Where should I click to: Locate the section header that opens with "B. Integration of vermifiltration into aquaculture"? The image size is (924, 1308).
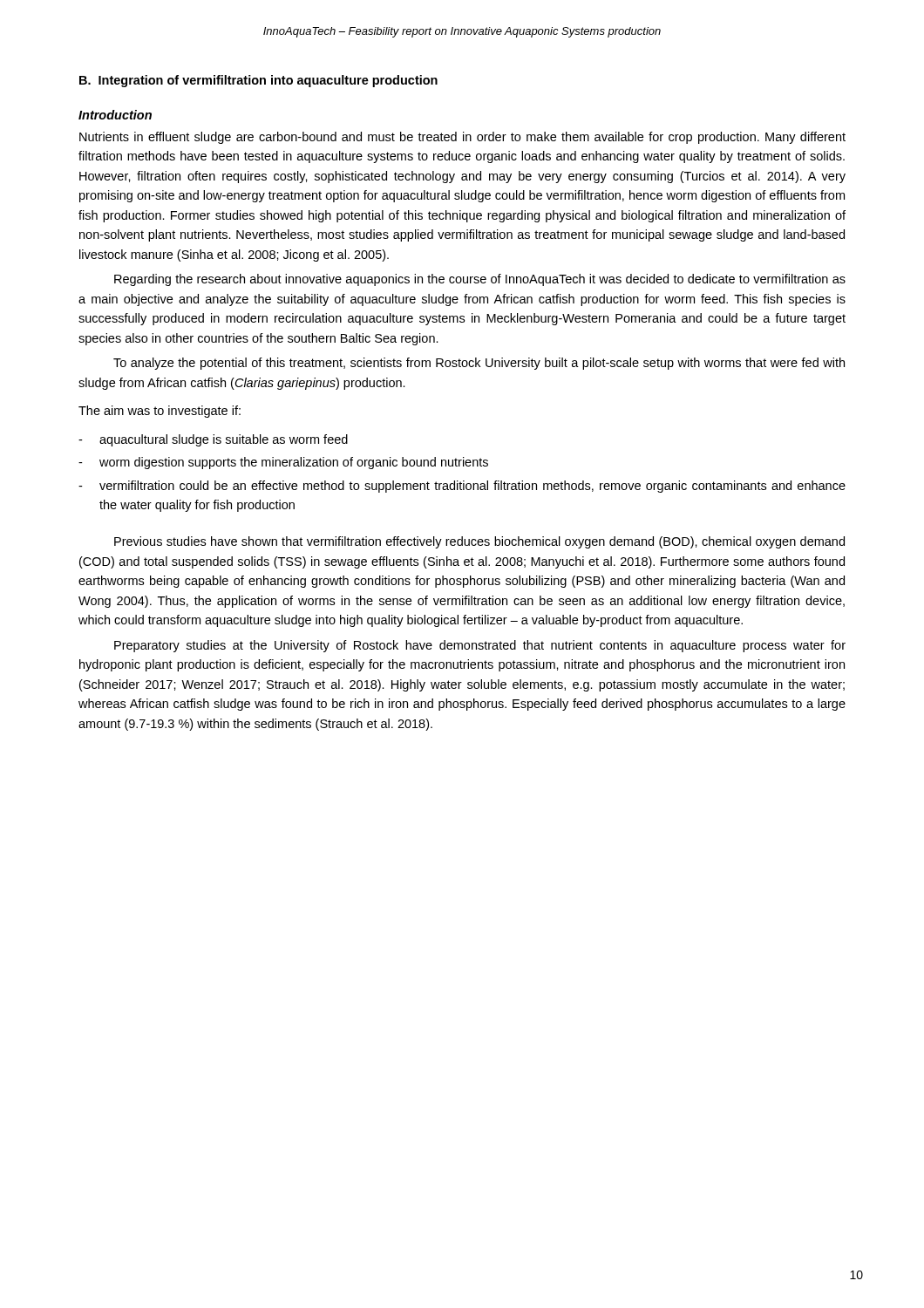coord(258,80)
